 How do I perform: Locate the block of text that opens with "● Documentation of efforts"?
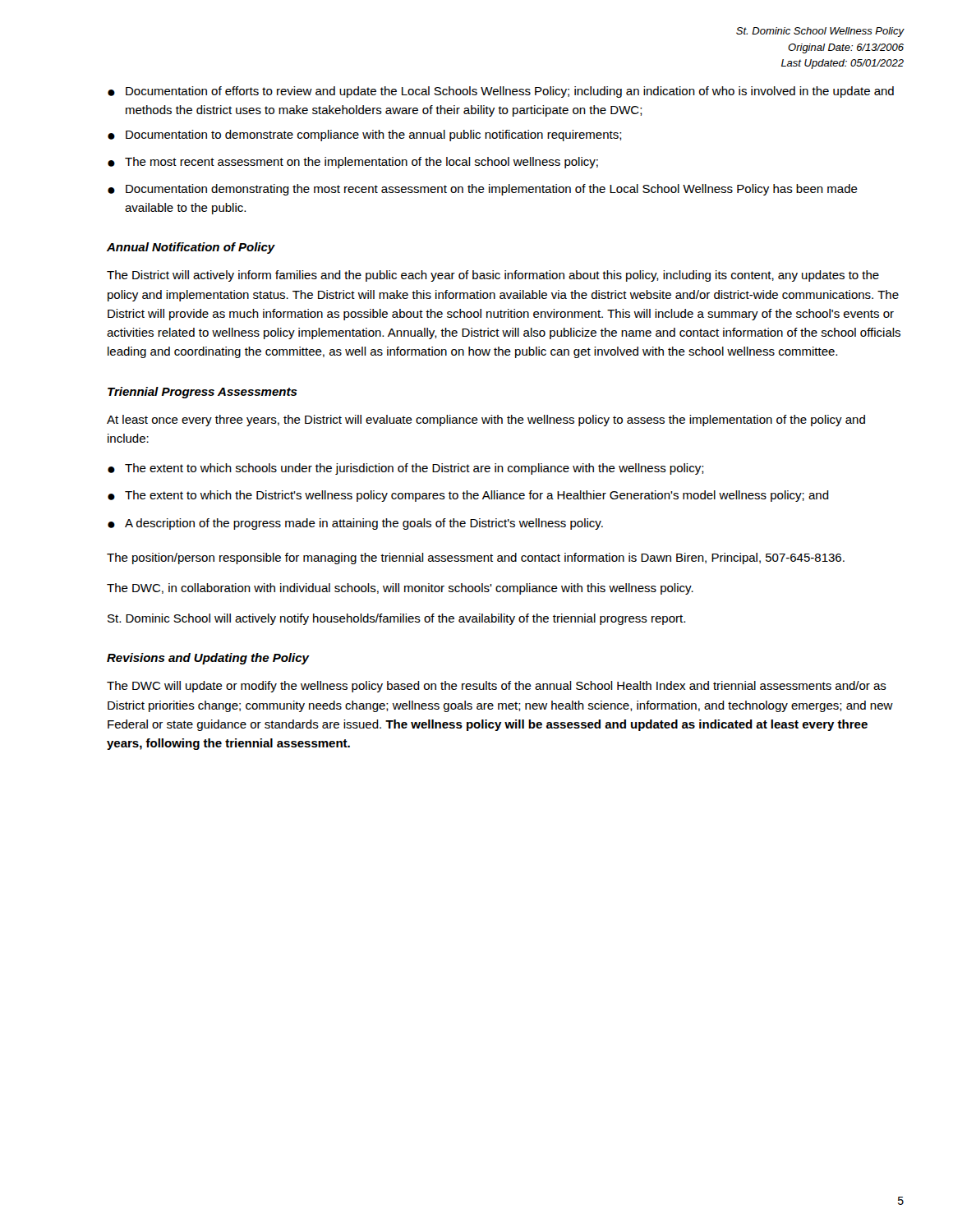point(505,101)
